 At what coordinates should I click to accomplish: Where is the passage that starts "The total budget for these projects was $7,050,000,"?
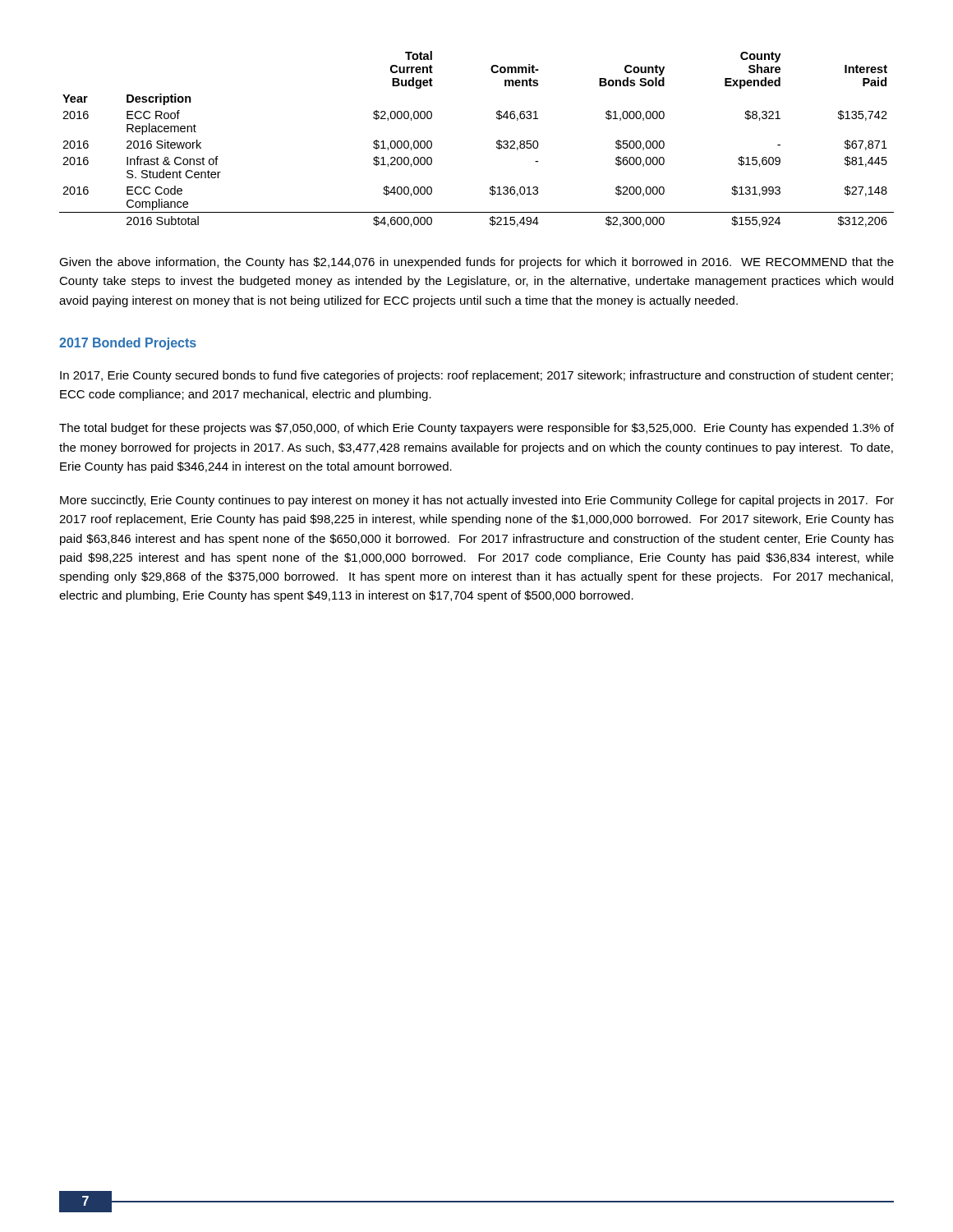click(x=476, y=447)
